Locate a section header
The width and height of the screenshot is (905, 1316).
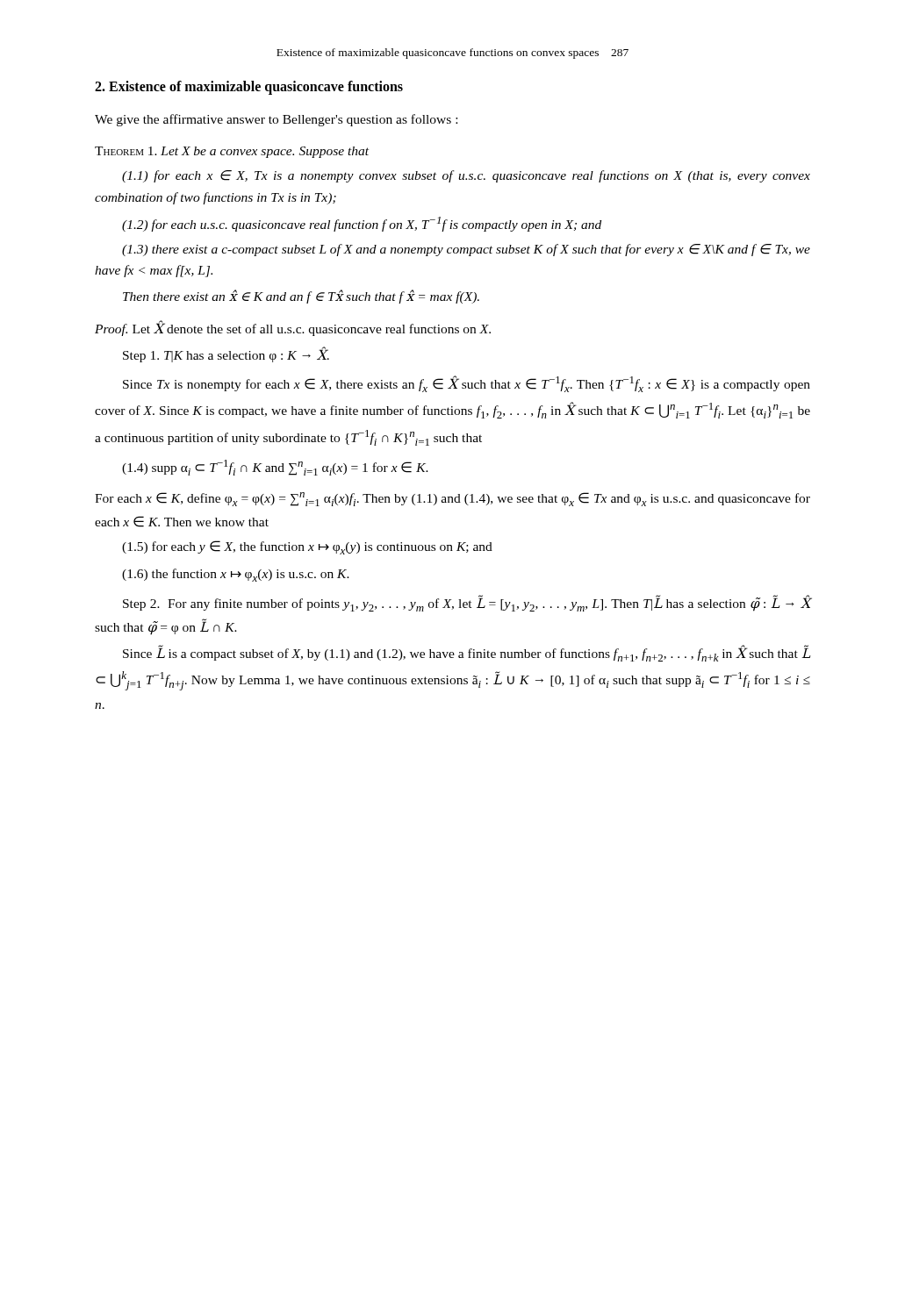(249, 86)
